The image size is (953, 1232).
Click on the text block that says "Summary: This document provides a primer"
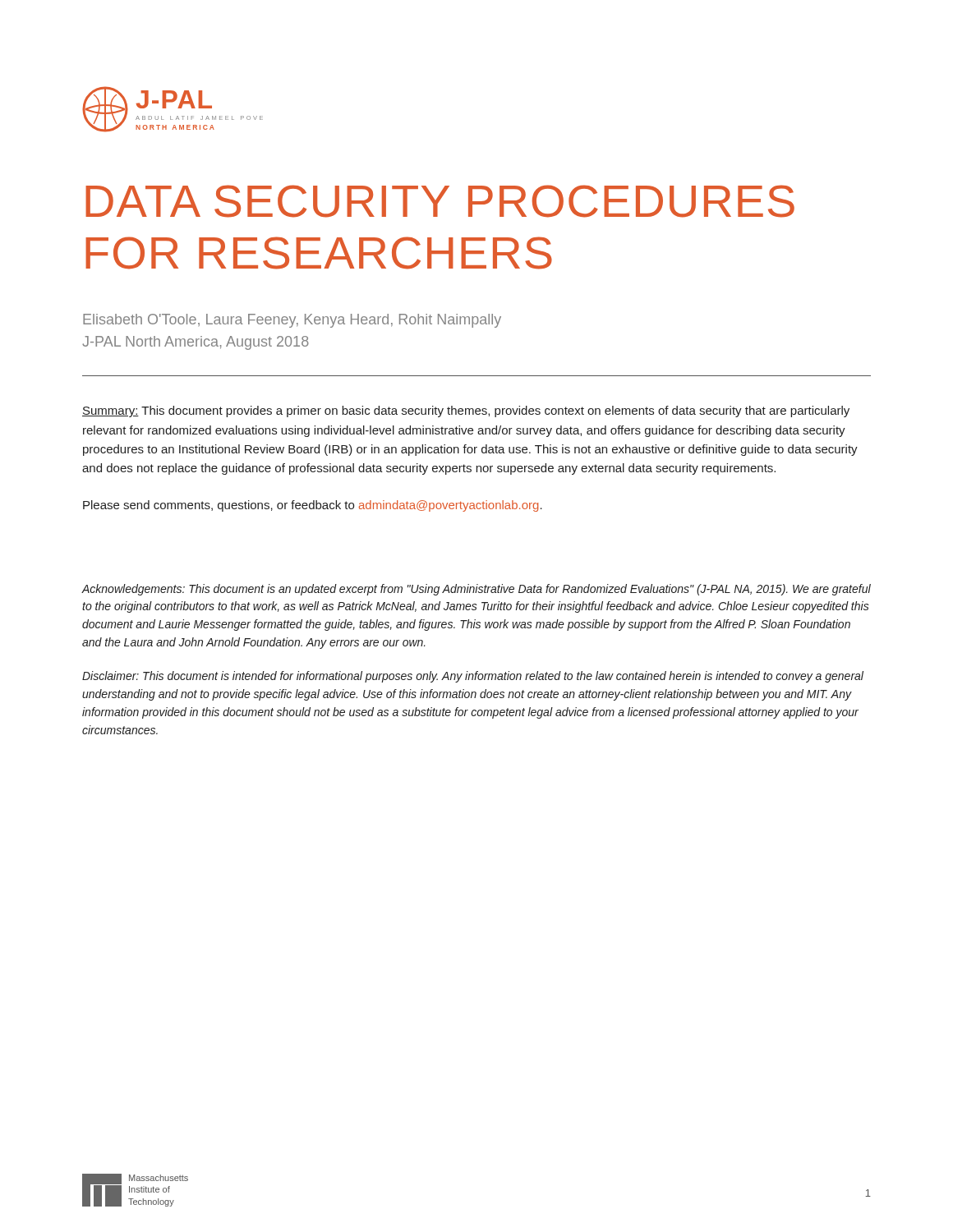[x=470, y=439]
